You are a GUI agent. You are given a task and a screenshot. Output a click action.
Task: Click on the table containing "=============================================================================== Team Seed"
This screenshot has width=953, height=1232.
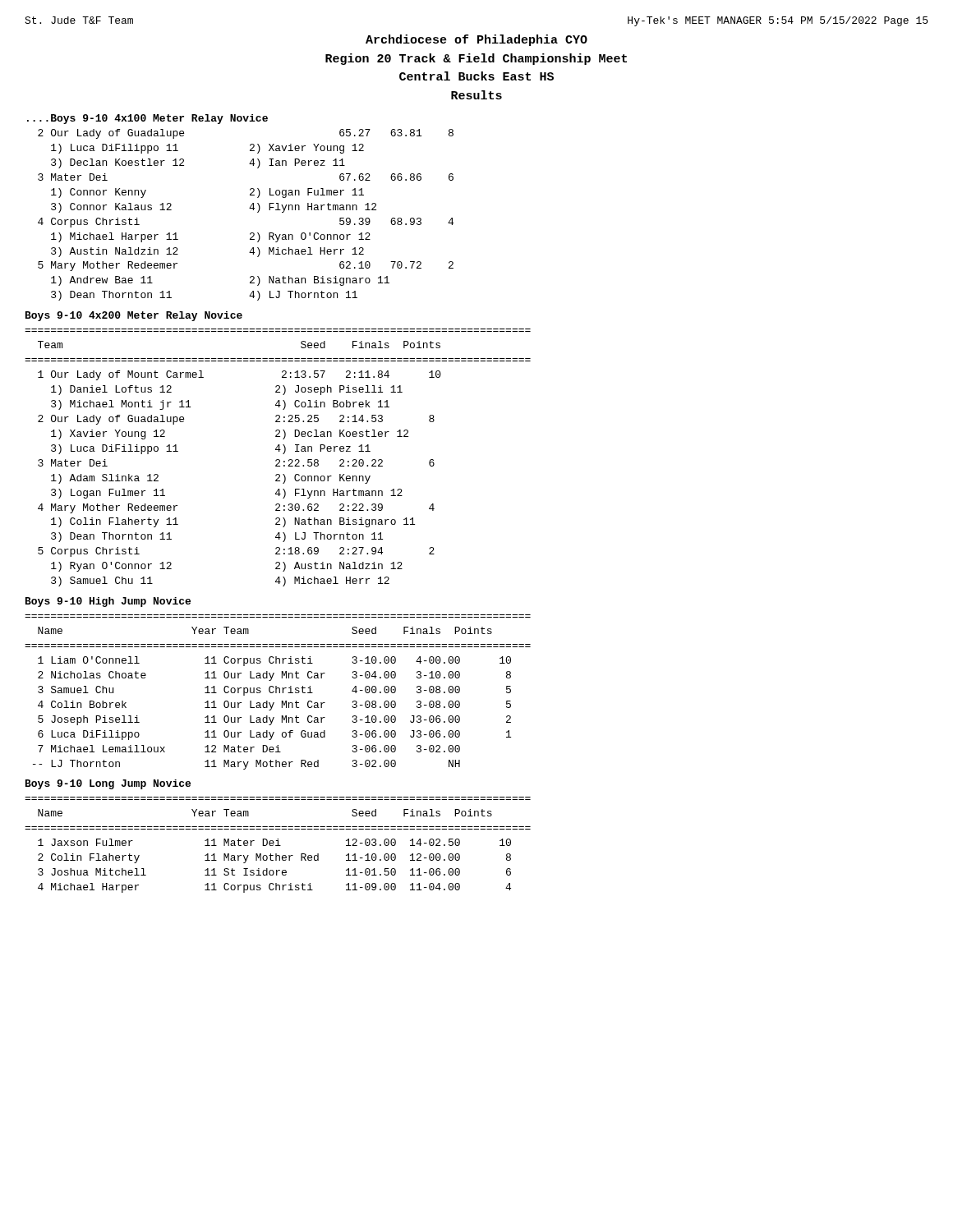476,456
